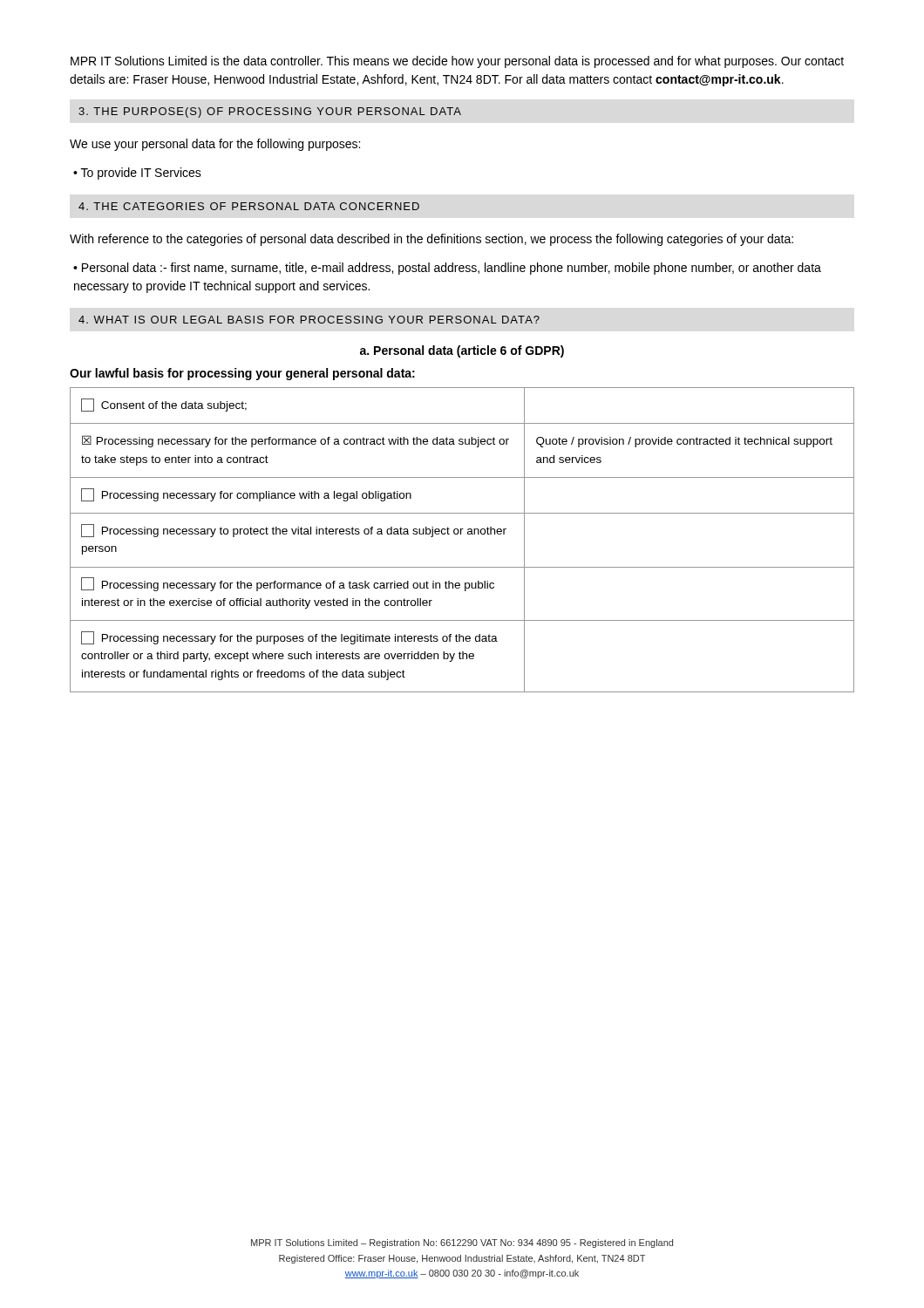924x1308 pixels.
Task: Select the passage starting "4. THE CATEGORIES OF PERSONAL DATA CONCERNED"
Action: click(250, 206)
